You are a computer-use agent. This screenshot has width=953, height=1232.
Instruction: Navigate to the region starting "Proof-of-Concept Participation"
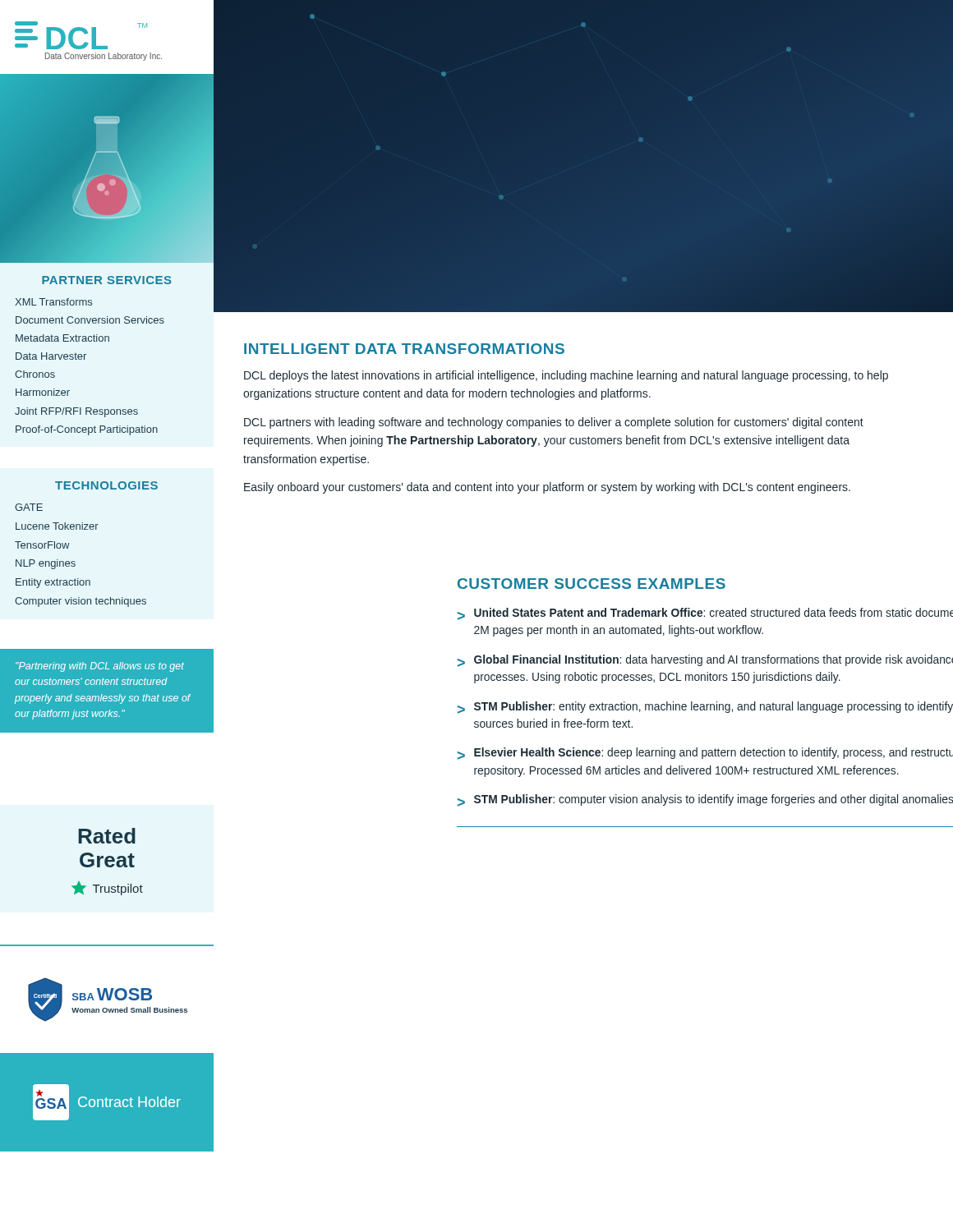(86, 429)
